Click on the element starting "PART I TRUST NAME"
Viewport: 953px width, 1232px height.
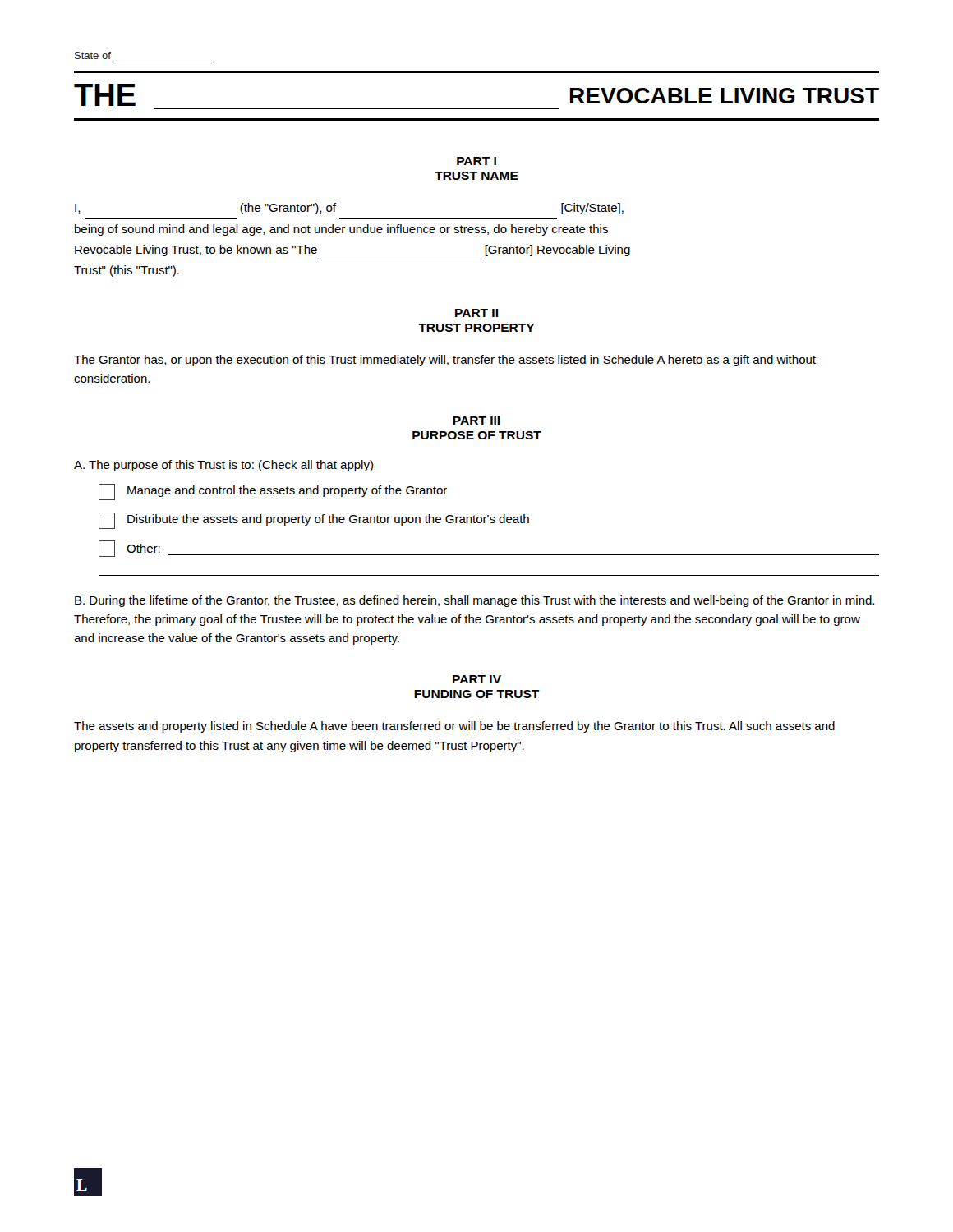point(476,168)
